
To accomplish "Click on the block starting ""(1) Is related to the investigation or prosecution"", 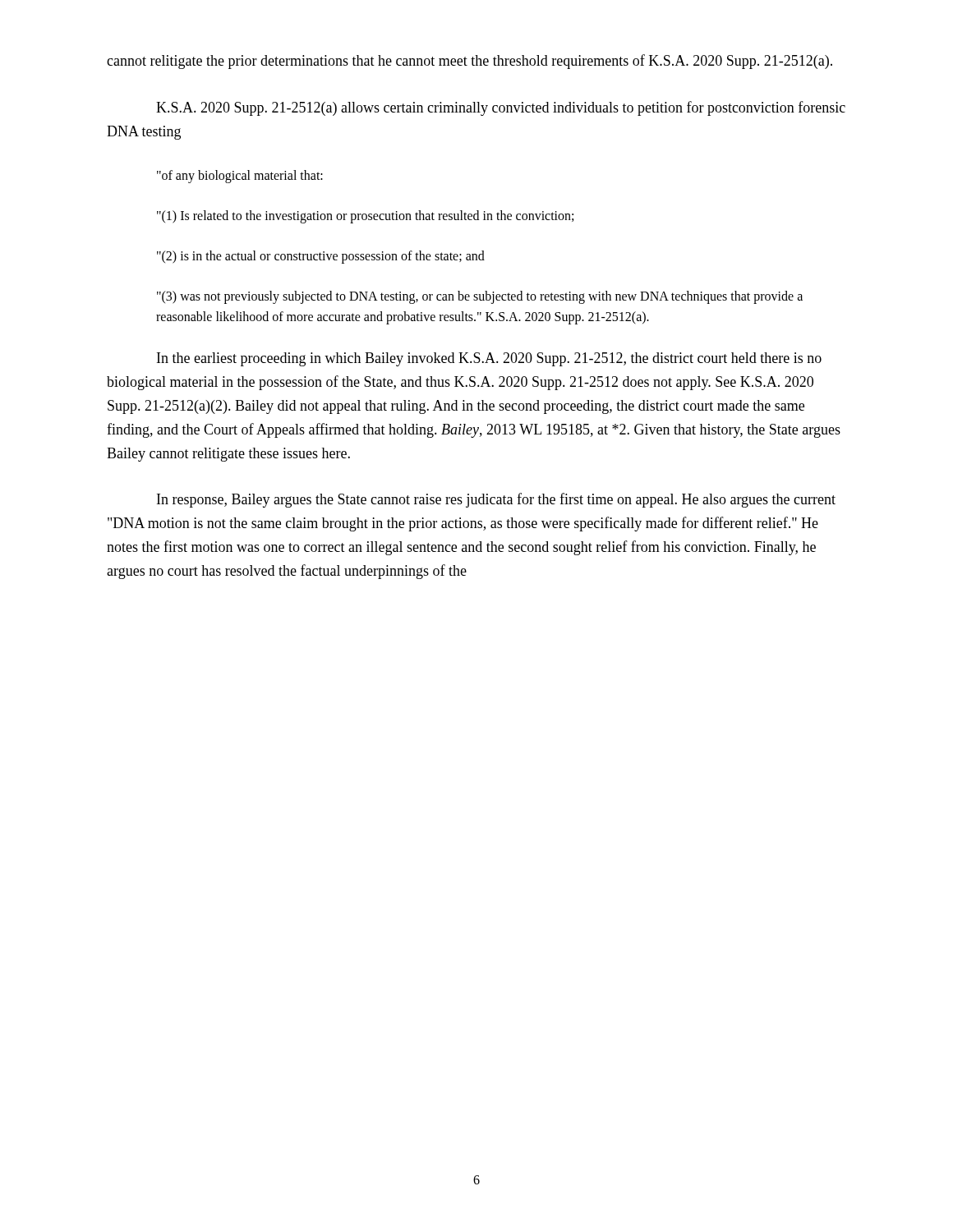I will coord(365,216).
